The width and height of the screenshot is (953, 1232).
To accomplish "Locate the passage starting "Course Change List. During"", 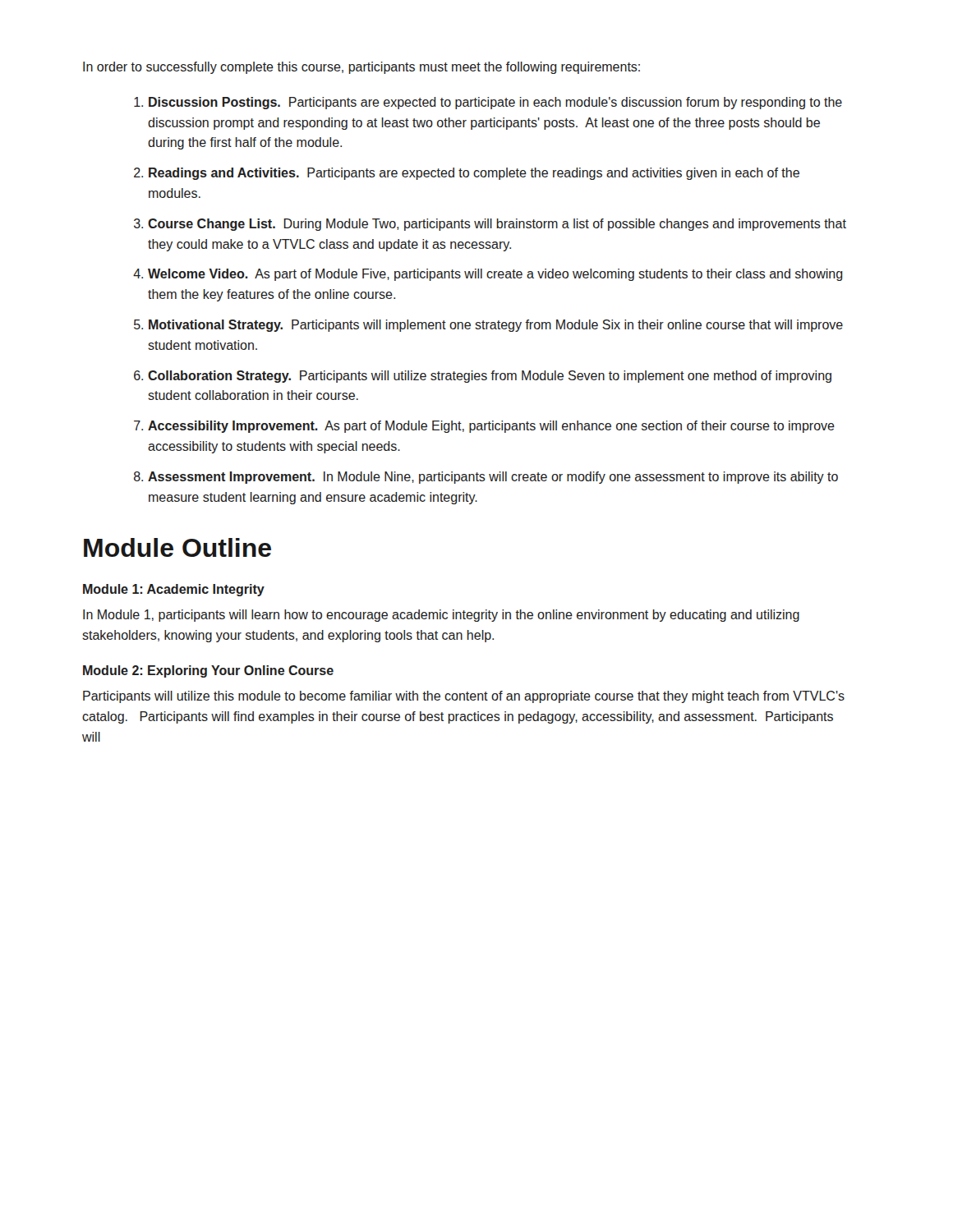I will click(497, 234).
